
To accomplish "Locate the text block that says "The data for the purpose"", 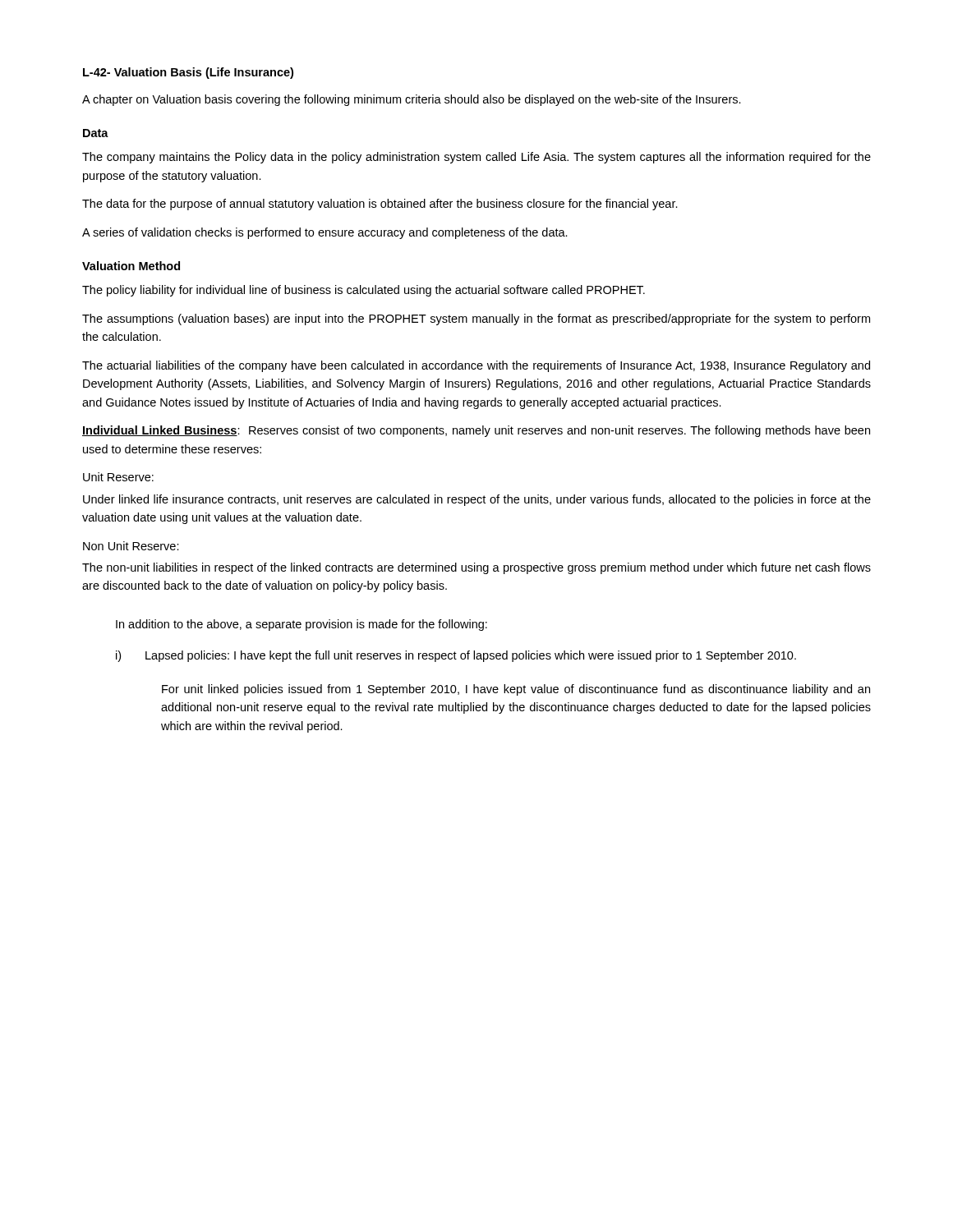I will pos(380,204).
